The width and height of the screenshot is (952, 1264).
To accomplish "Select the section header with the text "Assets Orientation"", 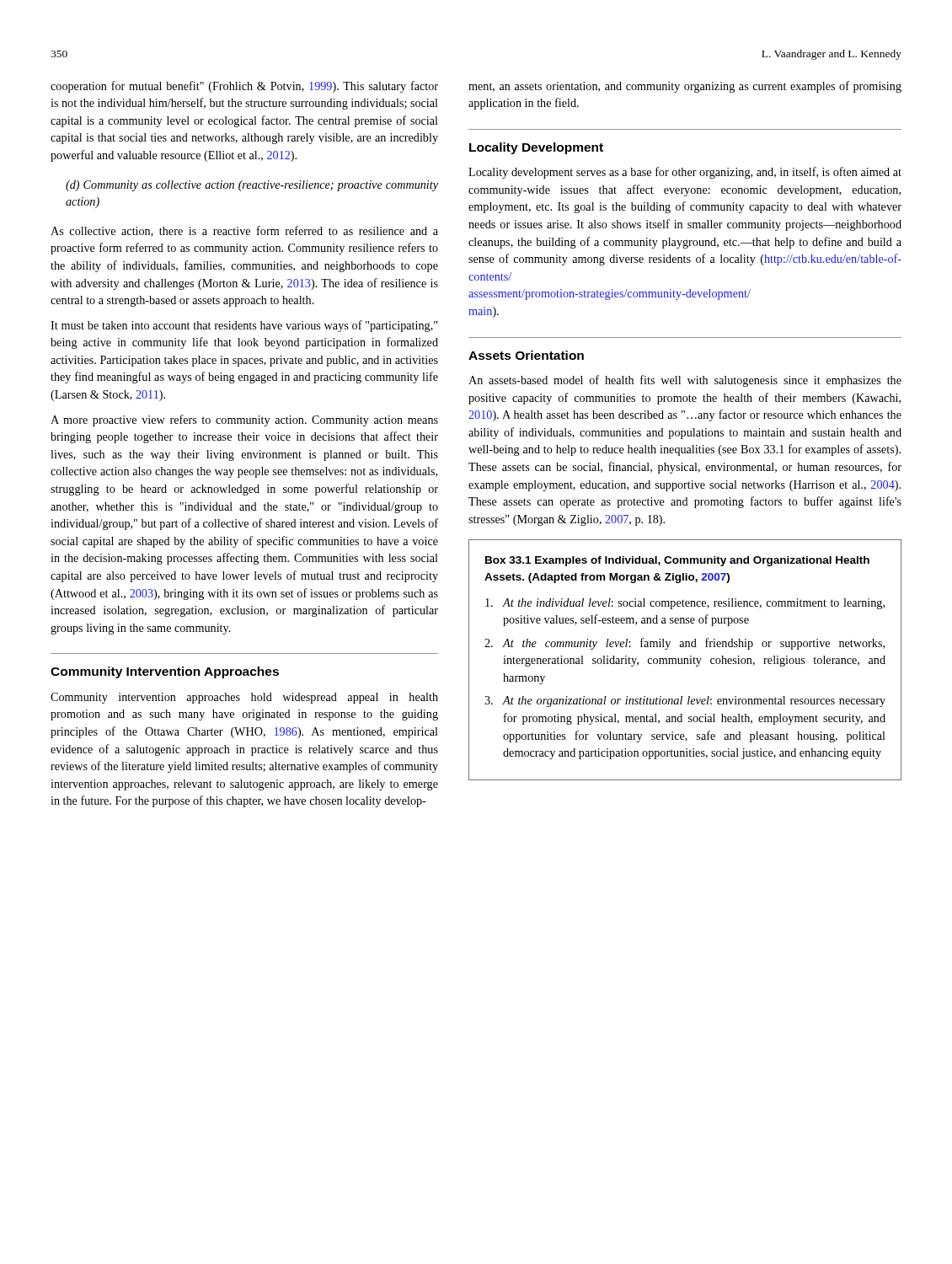I will click(x=526, y=355).
